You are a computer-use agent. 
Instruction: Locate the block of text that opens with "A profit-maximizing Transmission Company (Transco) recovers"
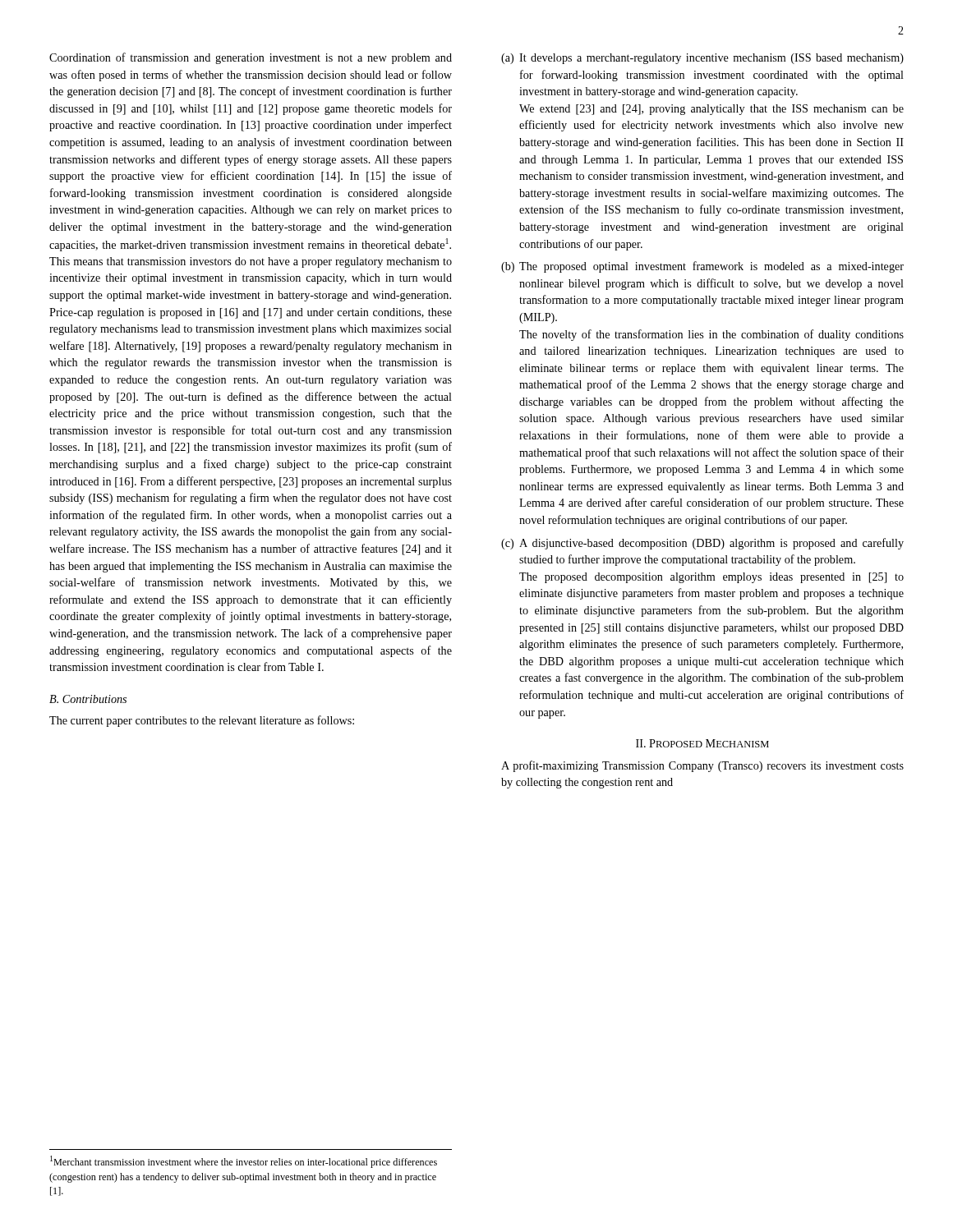[702, 774]
